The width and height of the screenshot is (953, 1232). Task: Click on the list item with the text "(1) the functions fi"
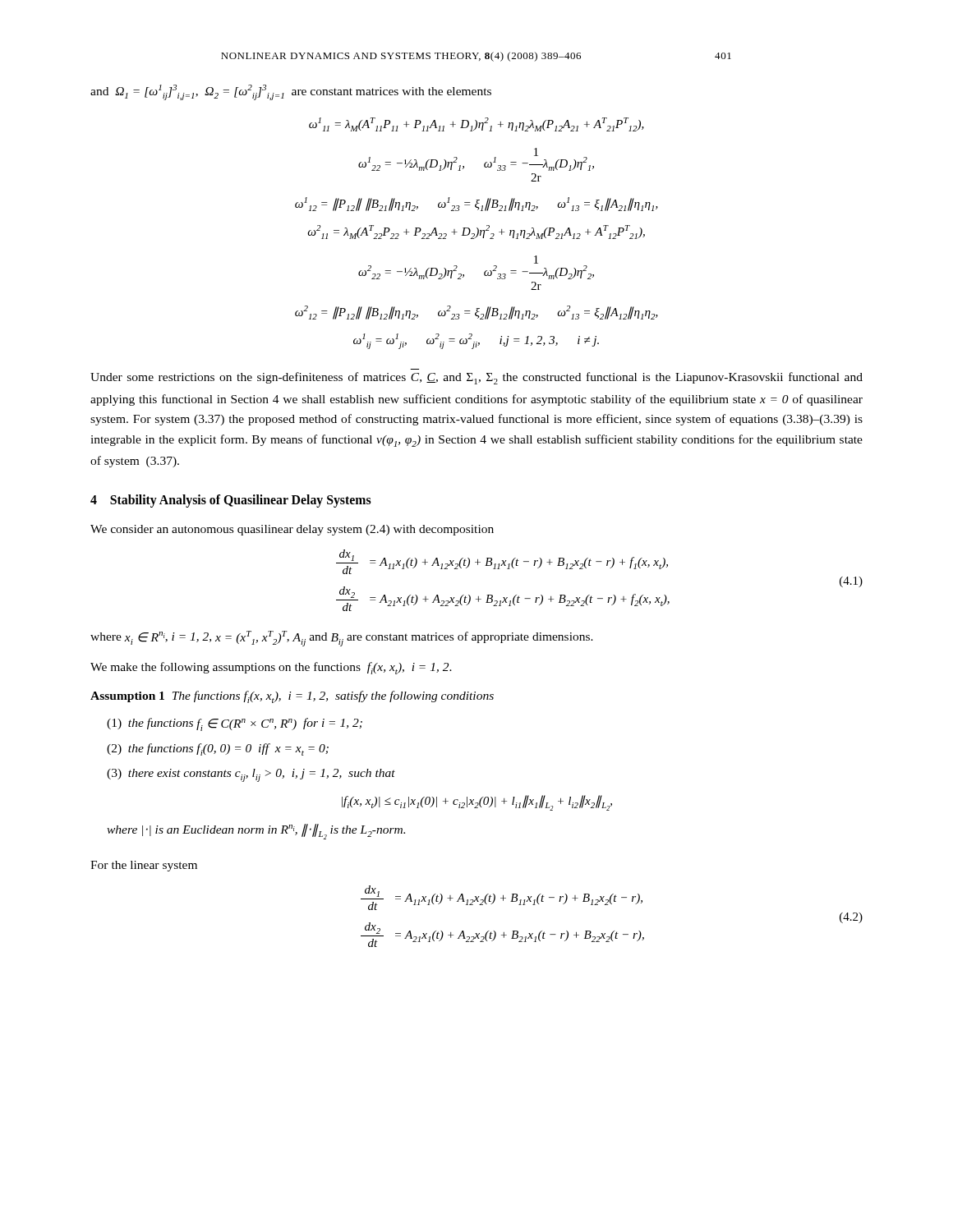pos(235,723)
